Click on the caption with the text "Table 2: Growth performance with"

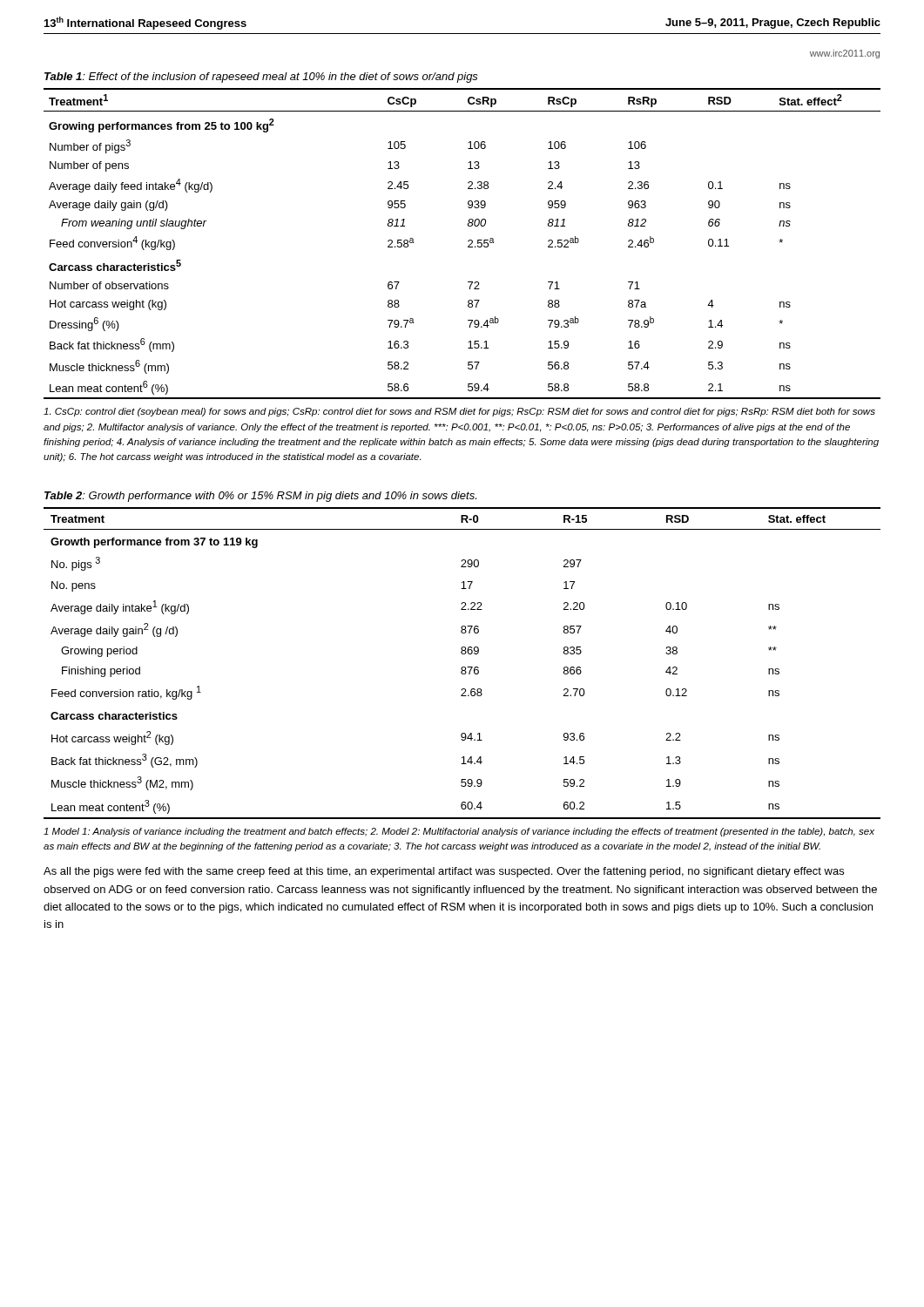[261, 496]
